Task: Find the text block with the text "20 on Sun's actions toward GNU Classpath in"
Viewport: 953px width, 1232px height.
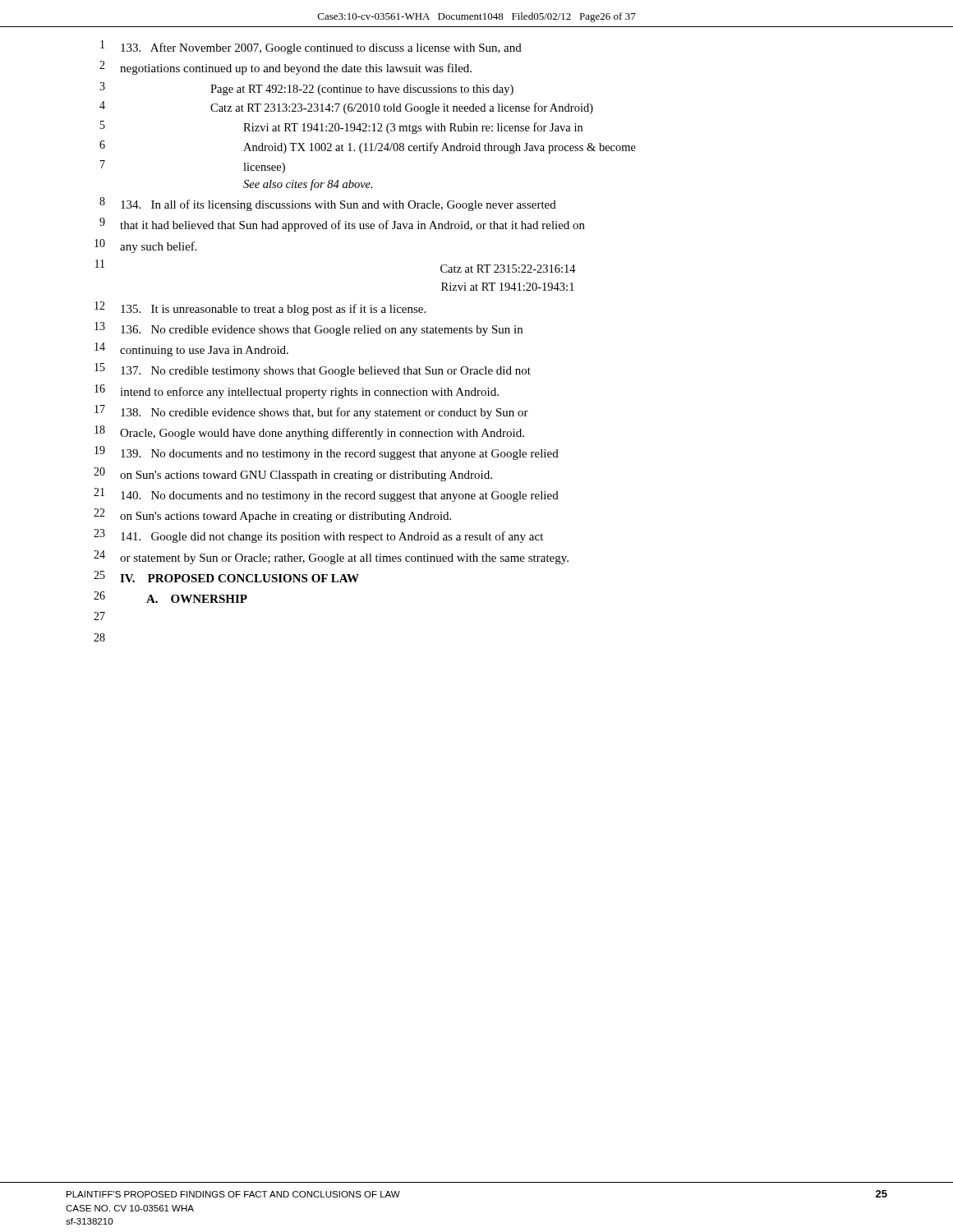Action: (x=485, y=474)
